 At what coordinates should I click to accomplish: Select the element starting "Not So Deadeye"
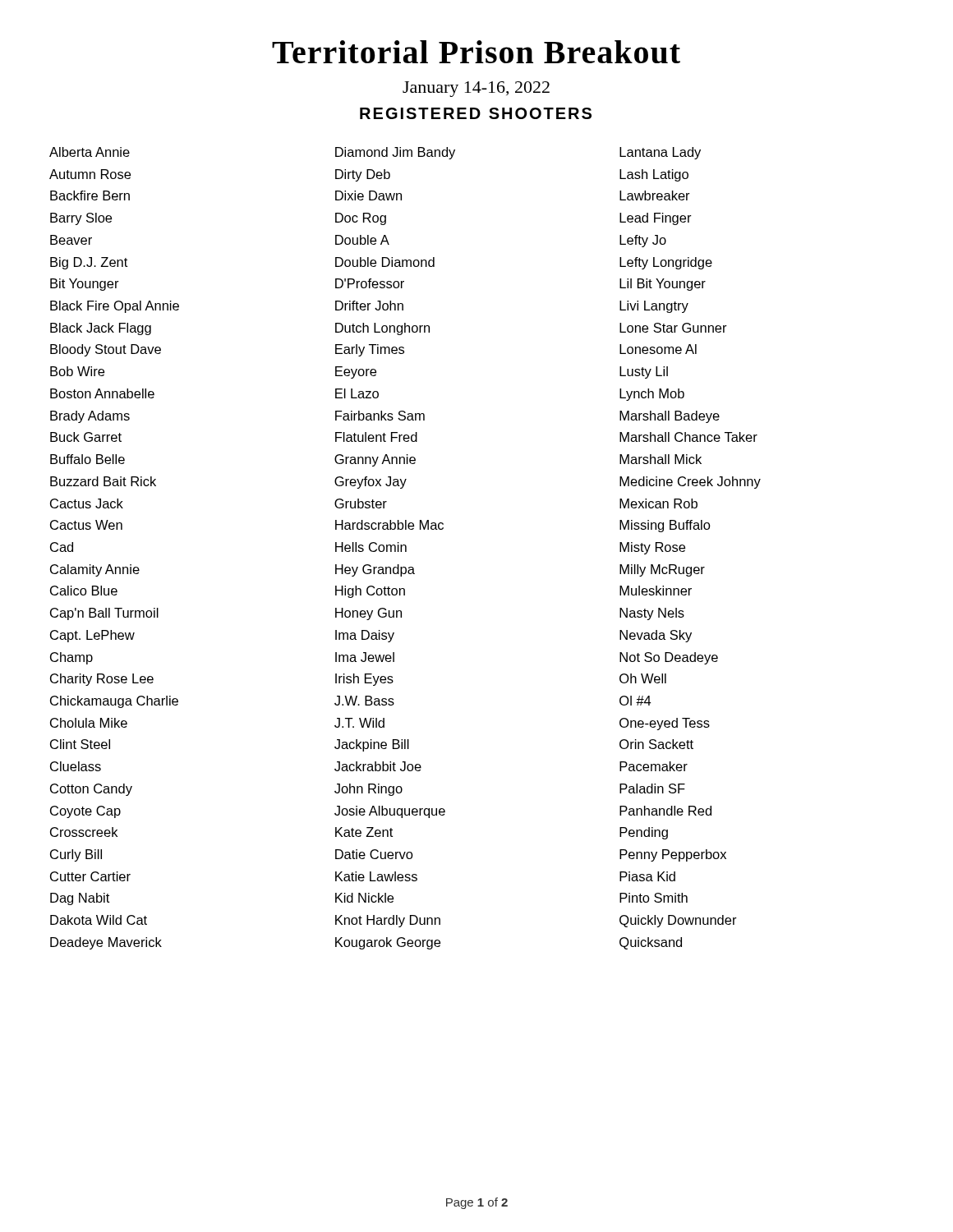coord(669,657)
